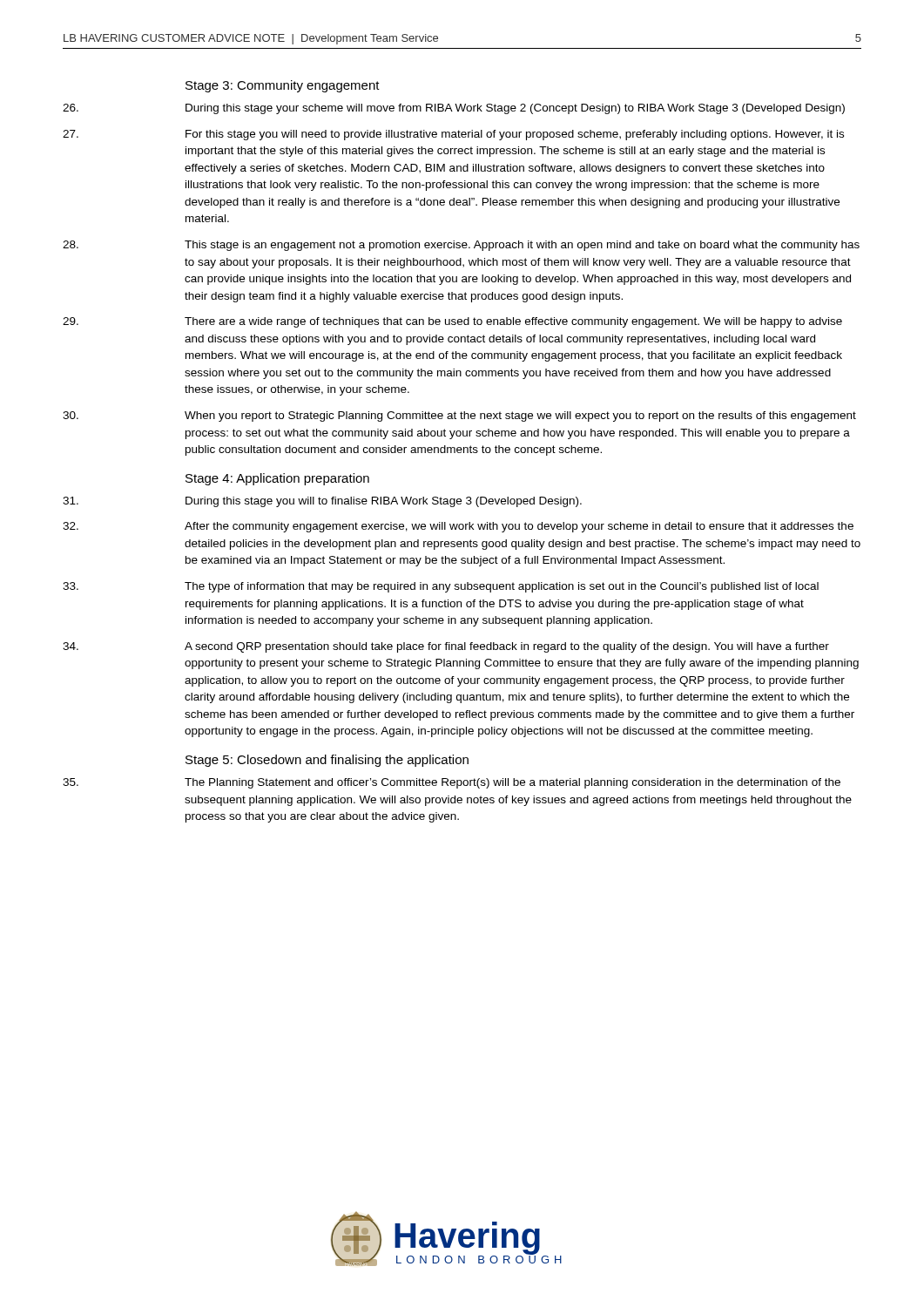
Task: Where is the passage that starts "34. A second QRP presentation should"?
Action: pos(462,689)
